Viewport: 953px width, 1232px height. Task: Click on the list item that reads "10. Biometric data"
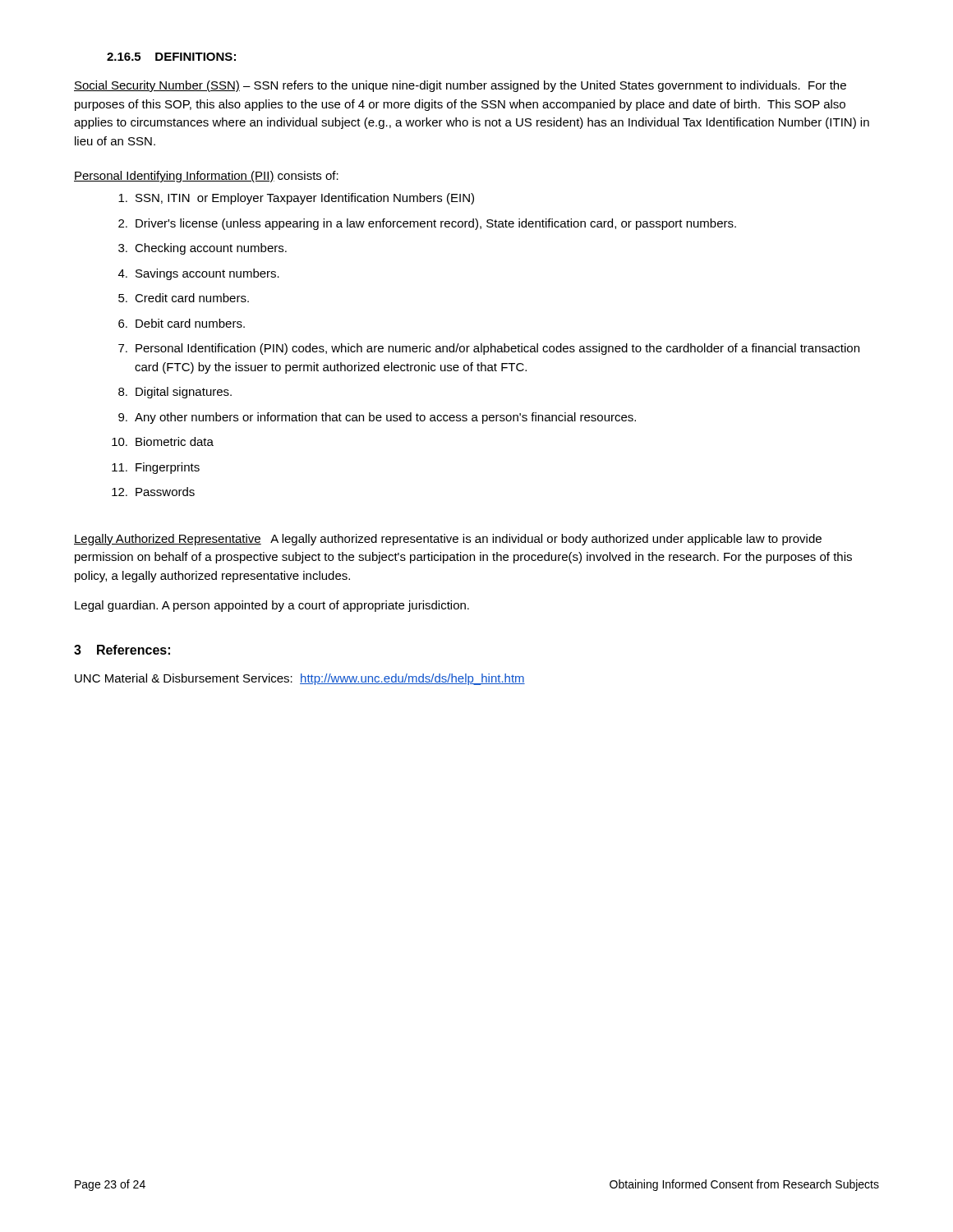163,441
